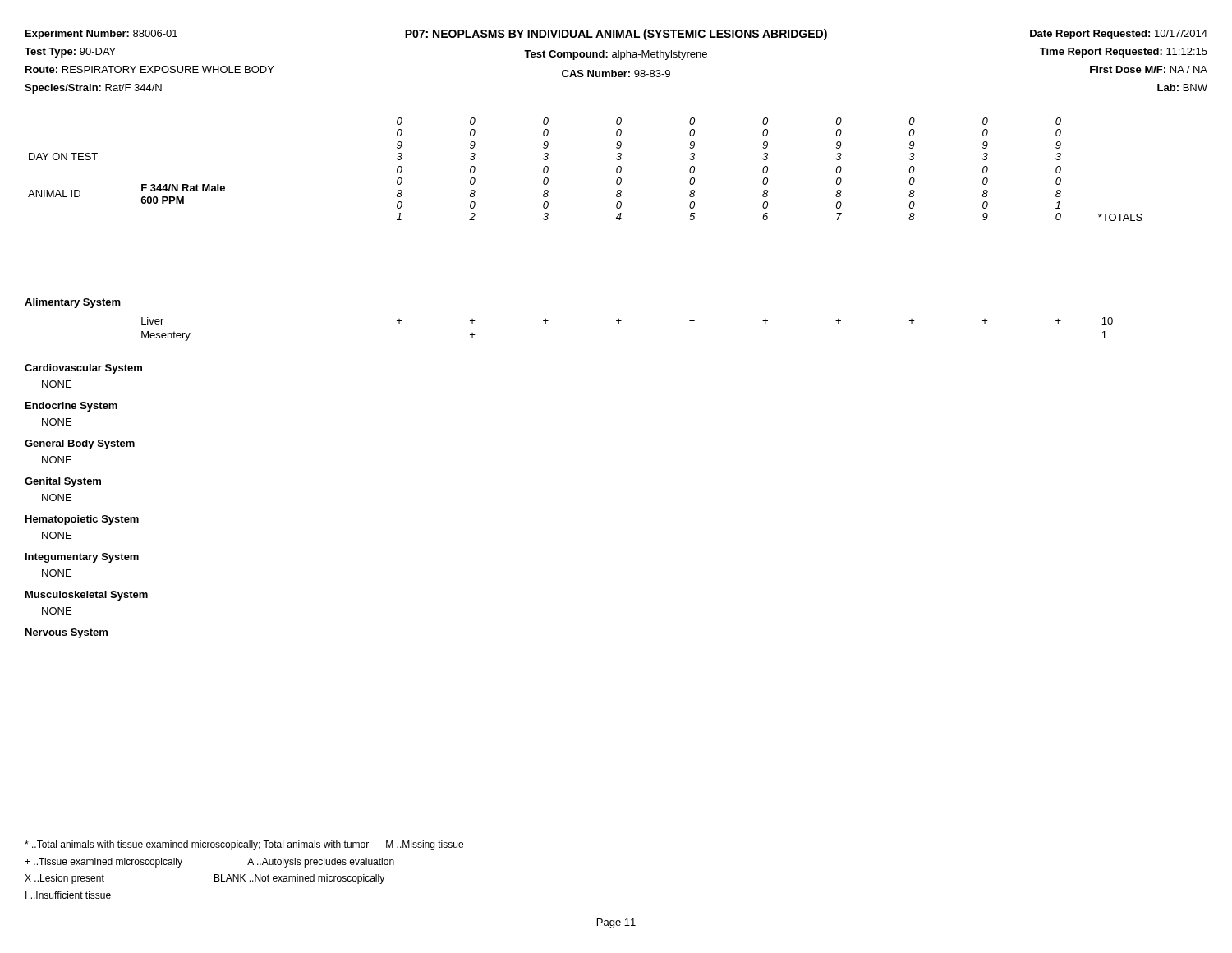Find the section header that reads "Endocrine System"
The width and height of the screenshot is (1232, 953).
tap(71, 405)
